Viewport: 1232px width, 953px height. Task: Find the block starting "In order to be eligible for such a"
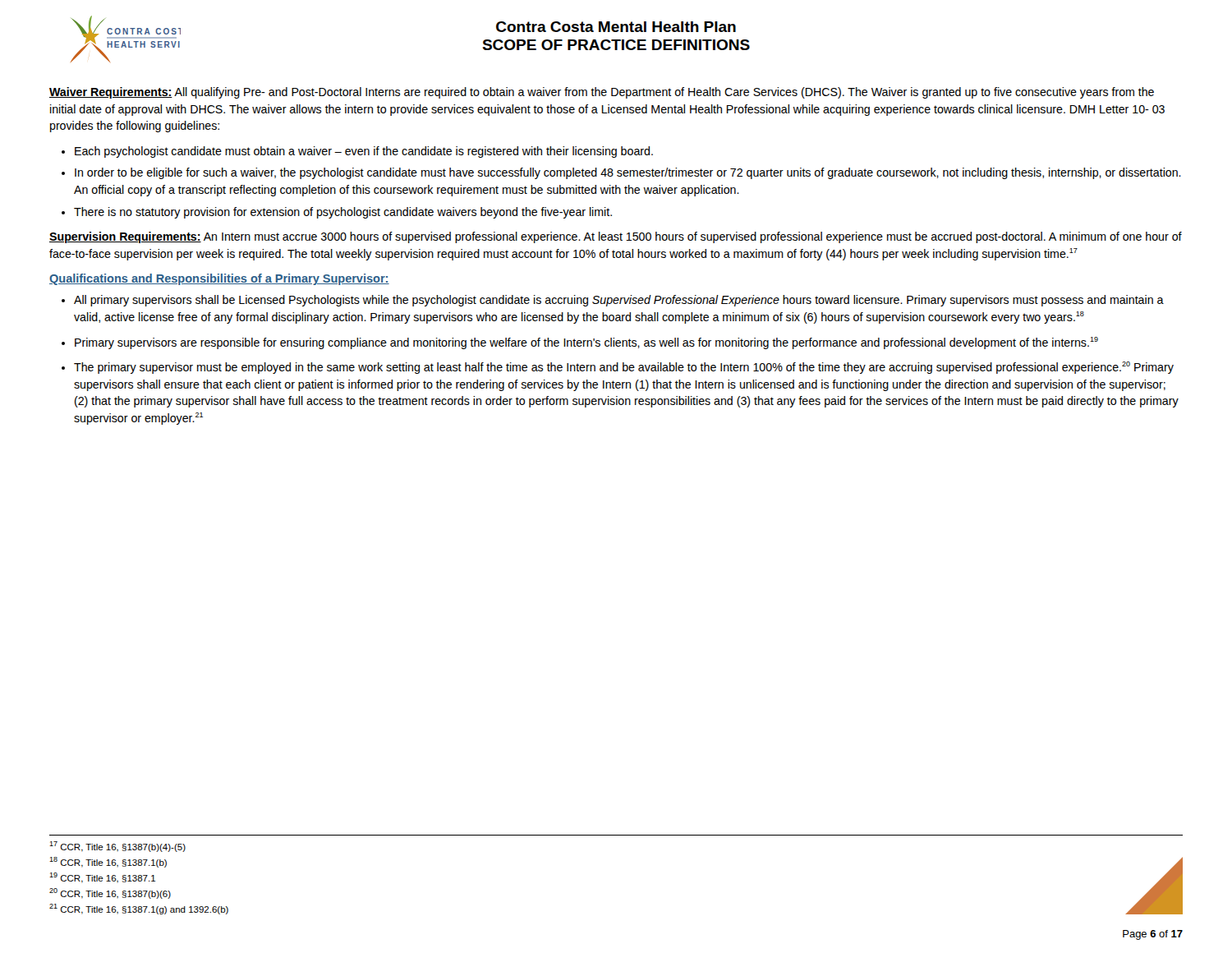(628, 181)
